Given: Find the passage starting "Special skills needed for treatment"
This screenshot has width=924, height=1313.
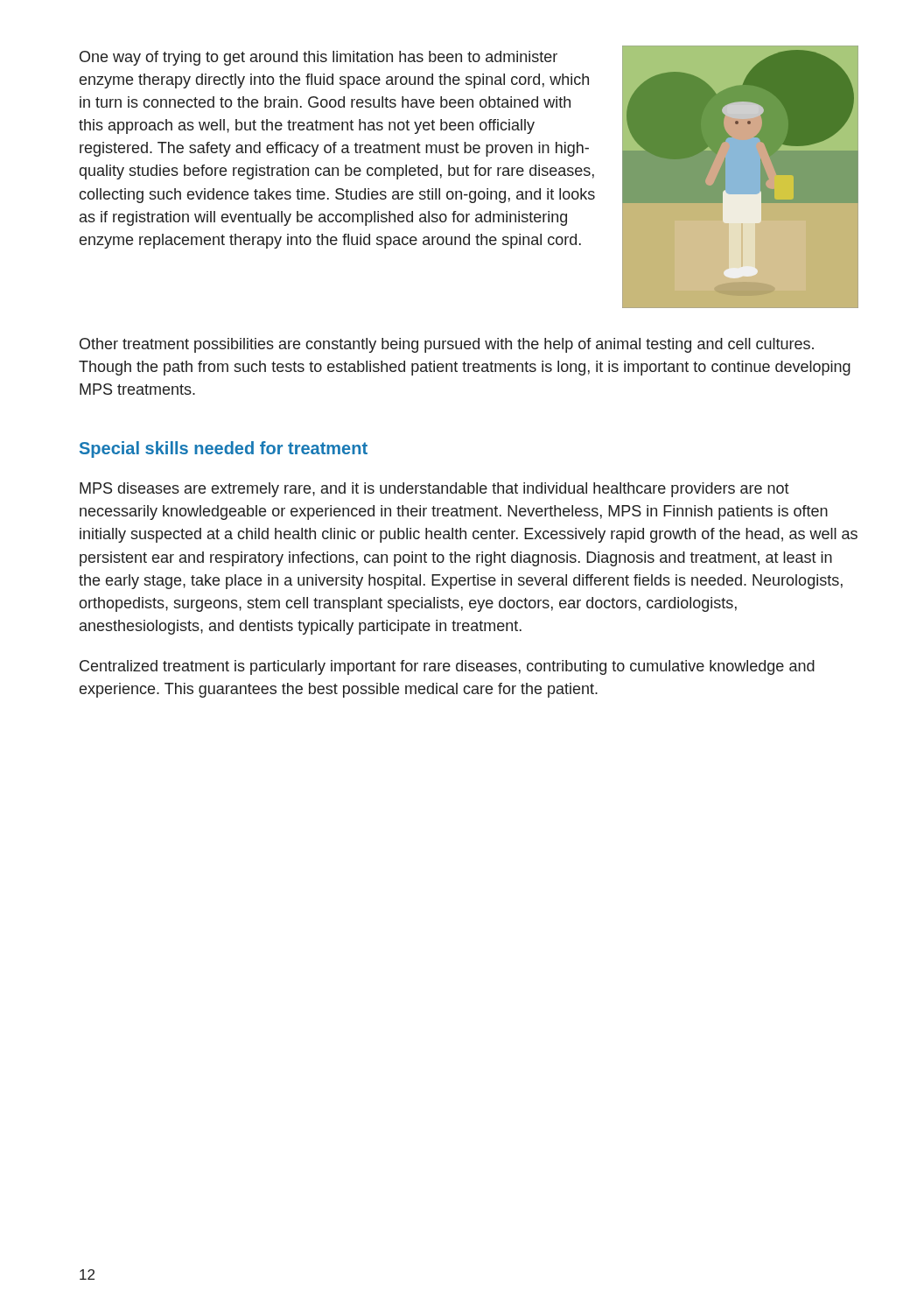Looking at the screenshot, I should (223, 448).
